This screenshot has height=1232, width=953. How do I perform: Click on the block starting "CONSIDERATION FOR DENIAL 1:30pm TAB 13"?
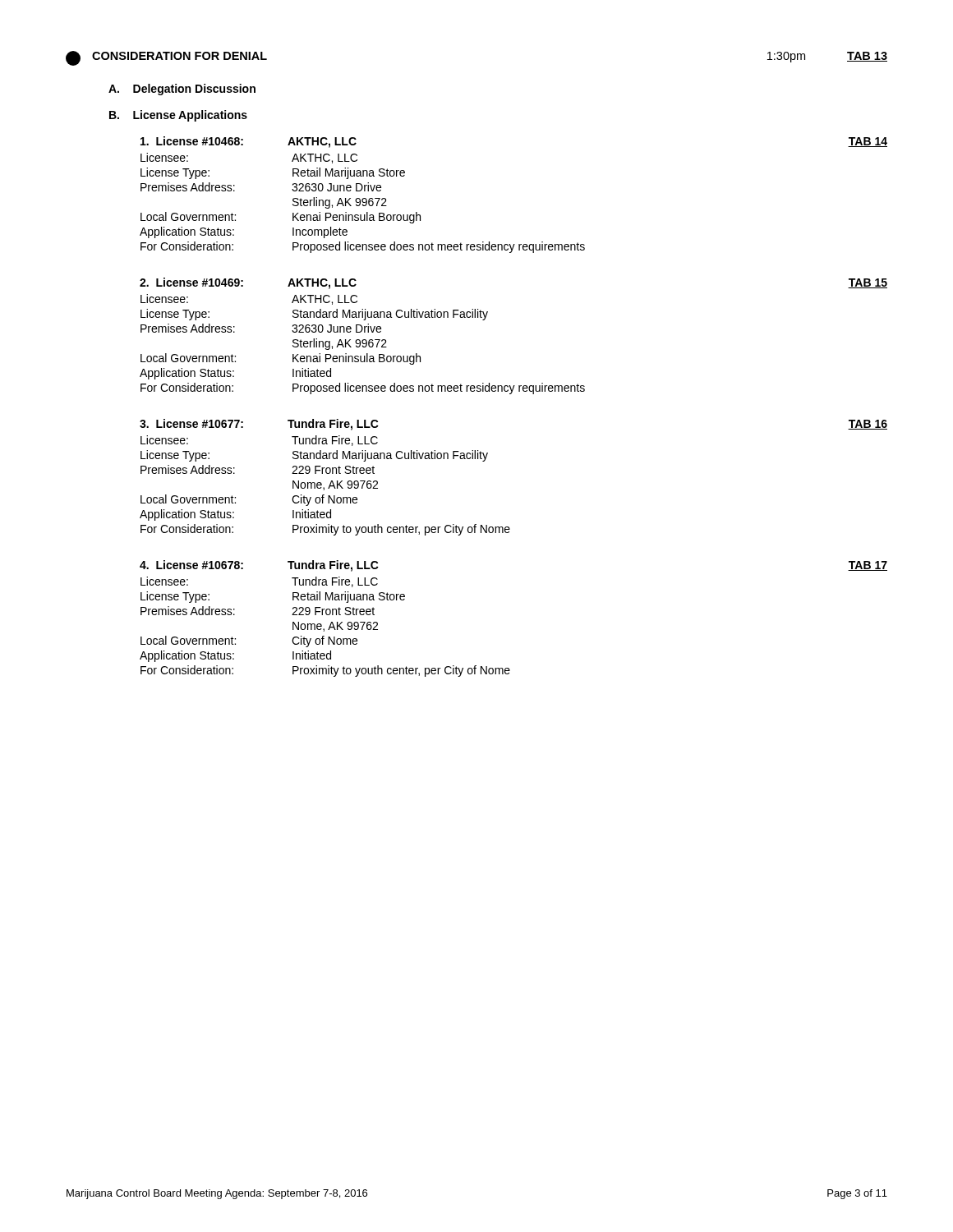[163, 60]
